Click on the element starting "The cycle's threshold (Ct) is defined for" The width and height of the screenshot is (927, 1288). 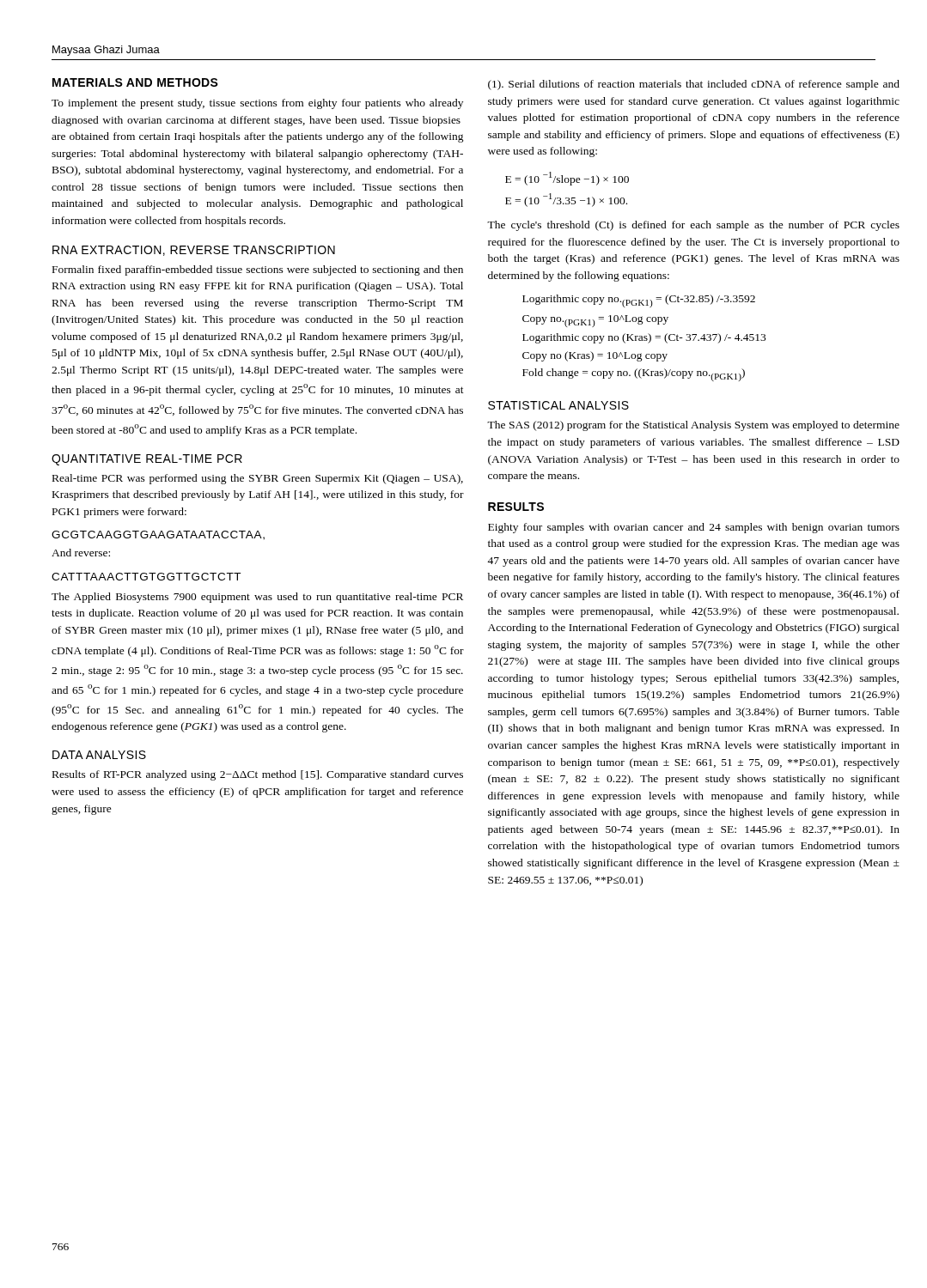(693, 250)
